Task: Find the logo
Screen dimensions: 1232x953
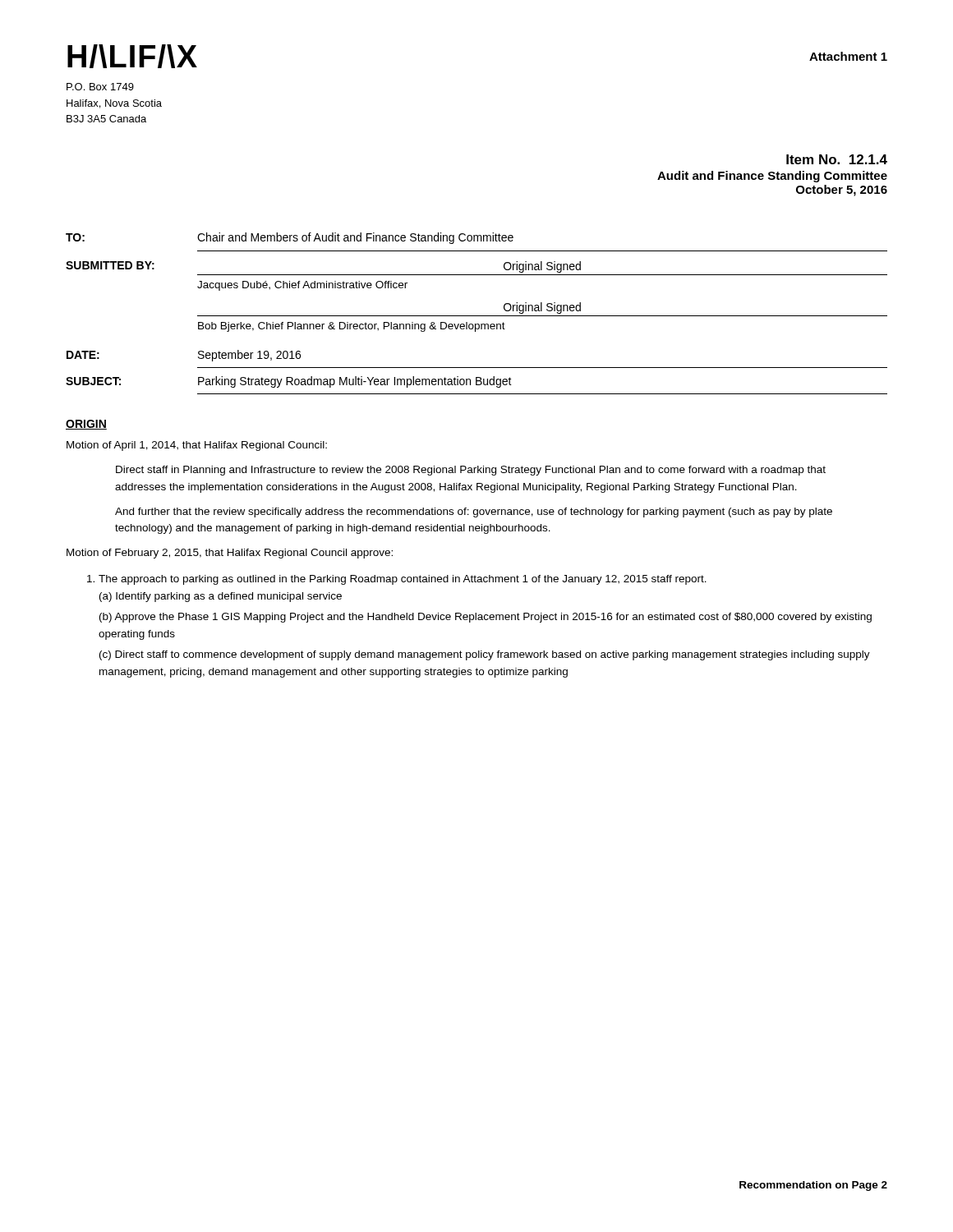Action: 132,60
